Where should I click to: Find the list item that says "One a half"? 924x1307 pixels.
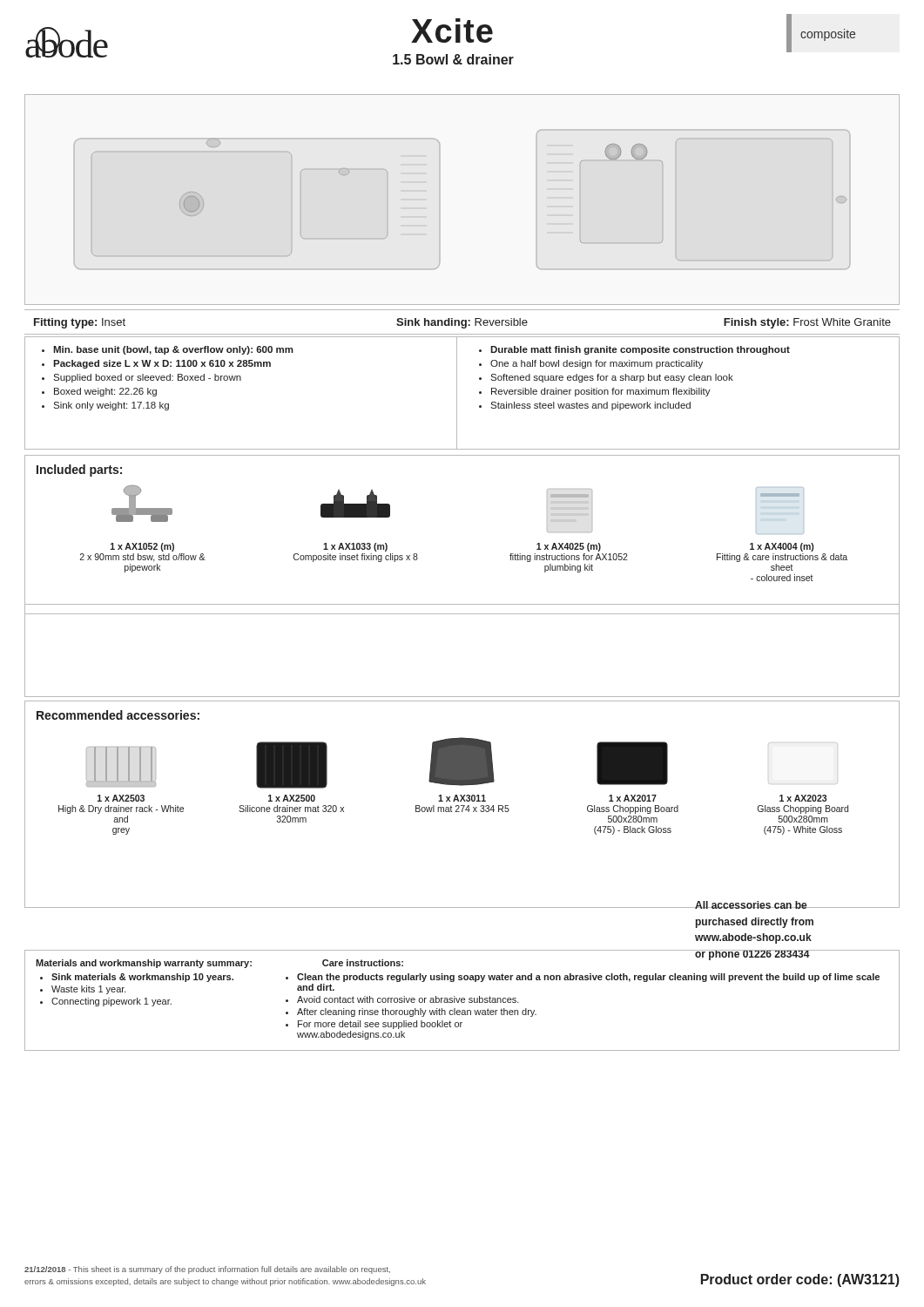(597, 363)
